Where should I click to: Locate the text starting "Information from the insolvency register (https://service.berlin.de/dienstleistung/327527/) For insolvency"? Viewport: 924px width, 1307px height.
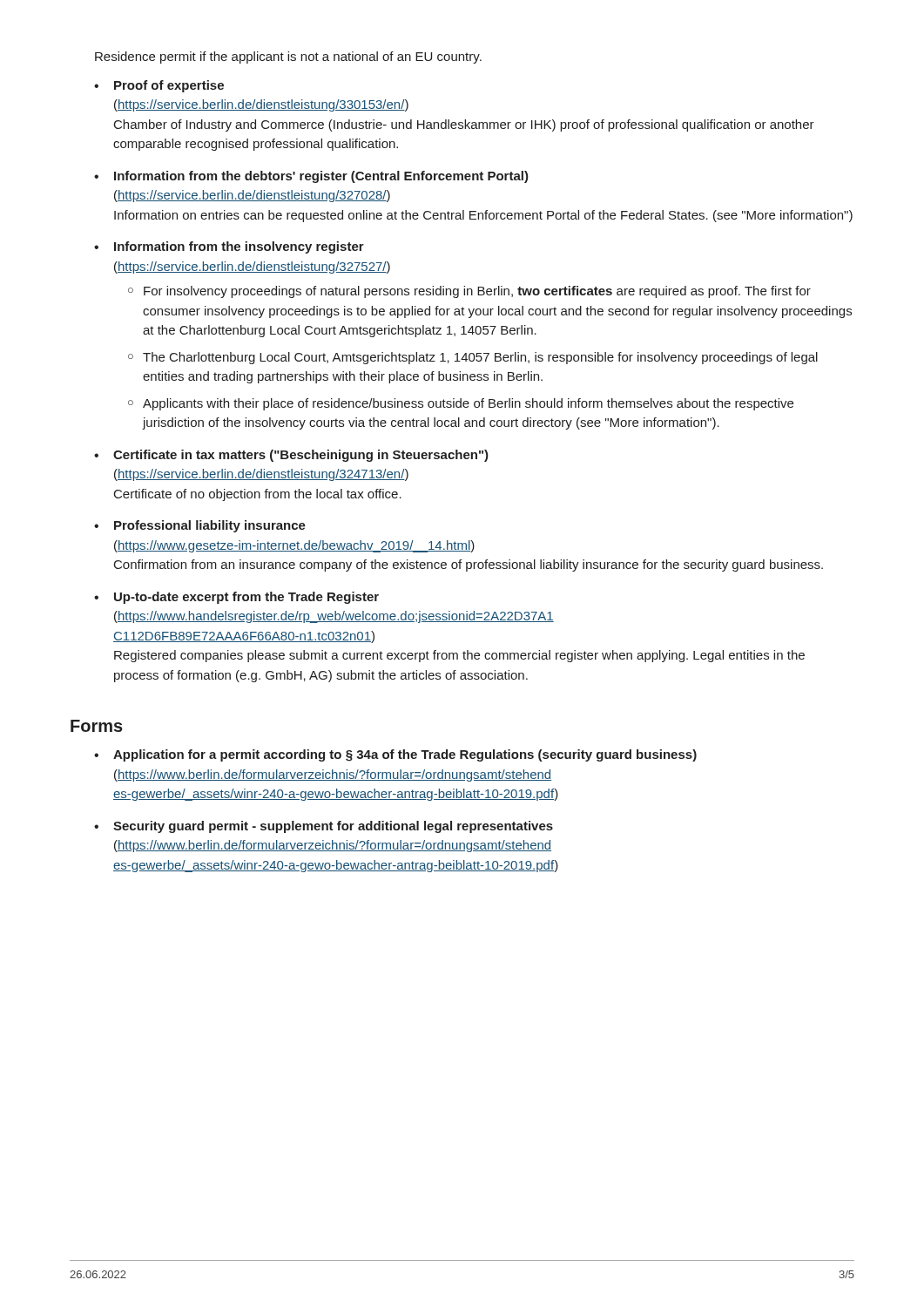[484, 336]
